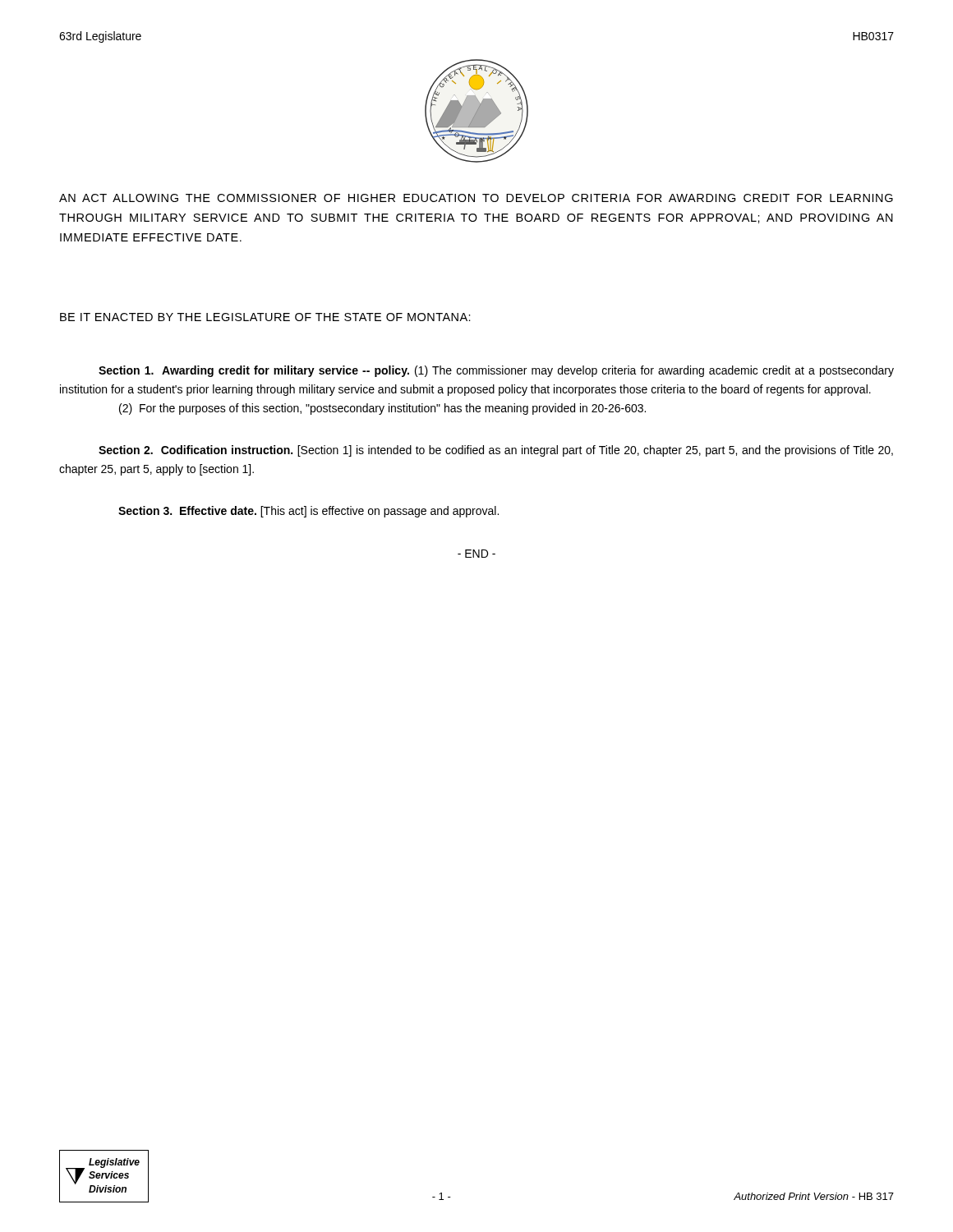Screen dimensions: 1232x953
Task: Click the passage that begins "Section 2. Codification instruction. [Section"
Action: (x=476, y=460)
